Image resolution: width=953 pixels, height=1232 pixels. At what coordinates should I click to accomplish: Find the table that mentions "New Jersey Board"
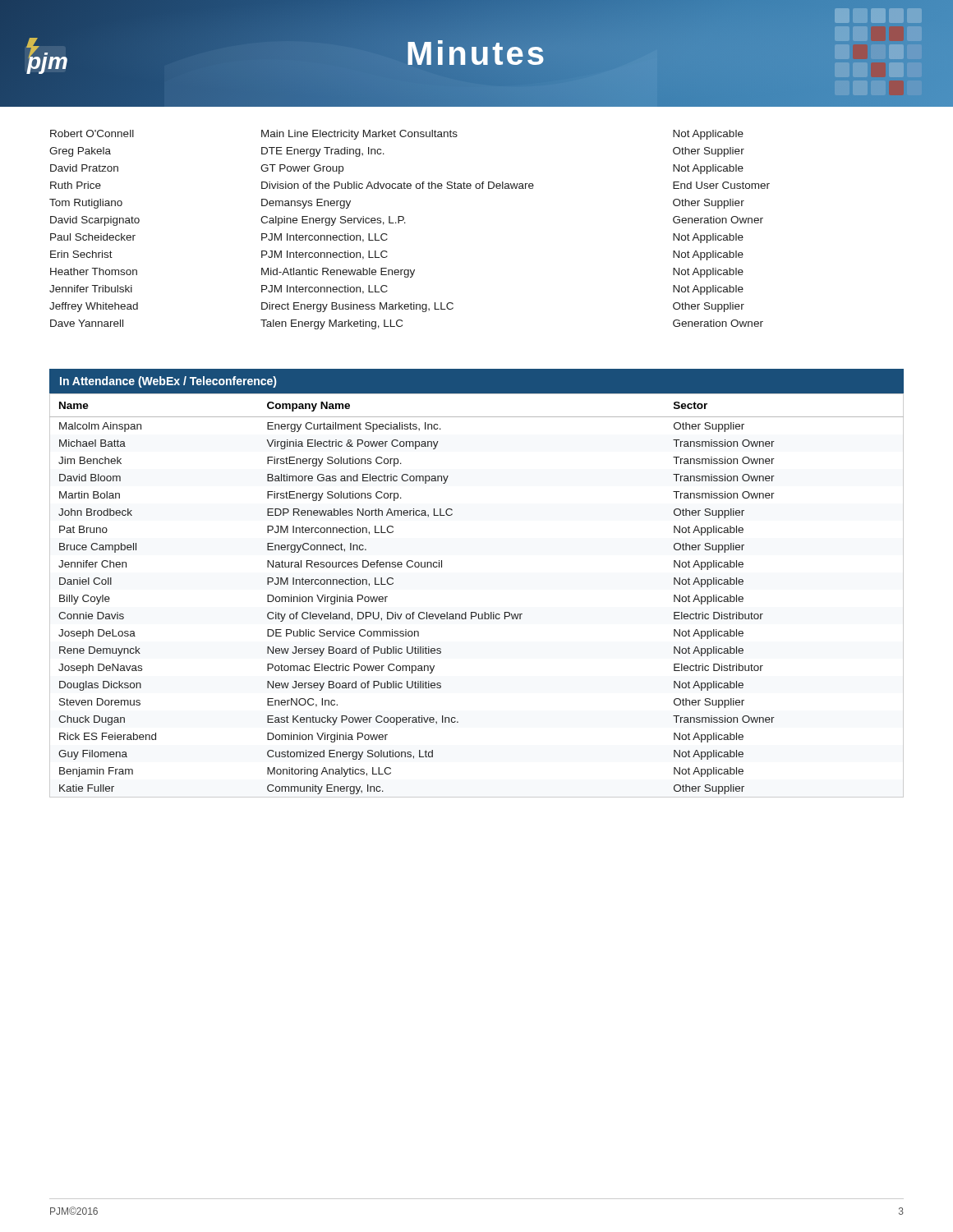click(x=476, y=595)
